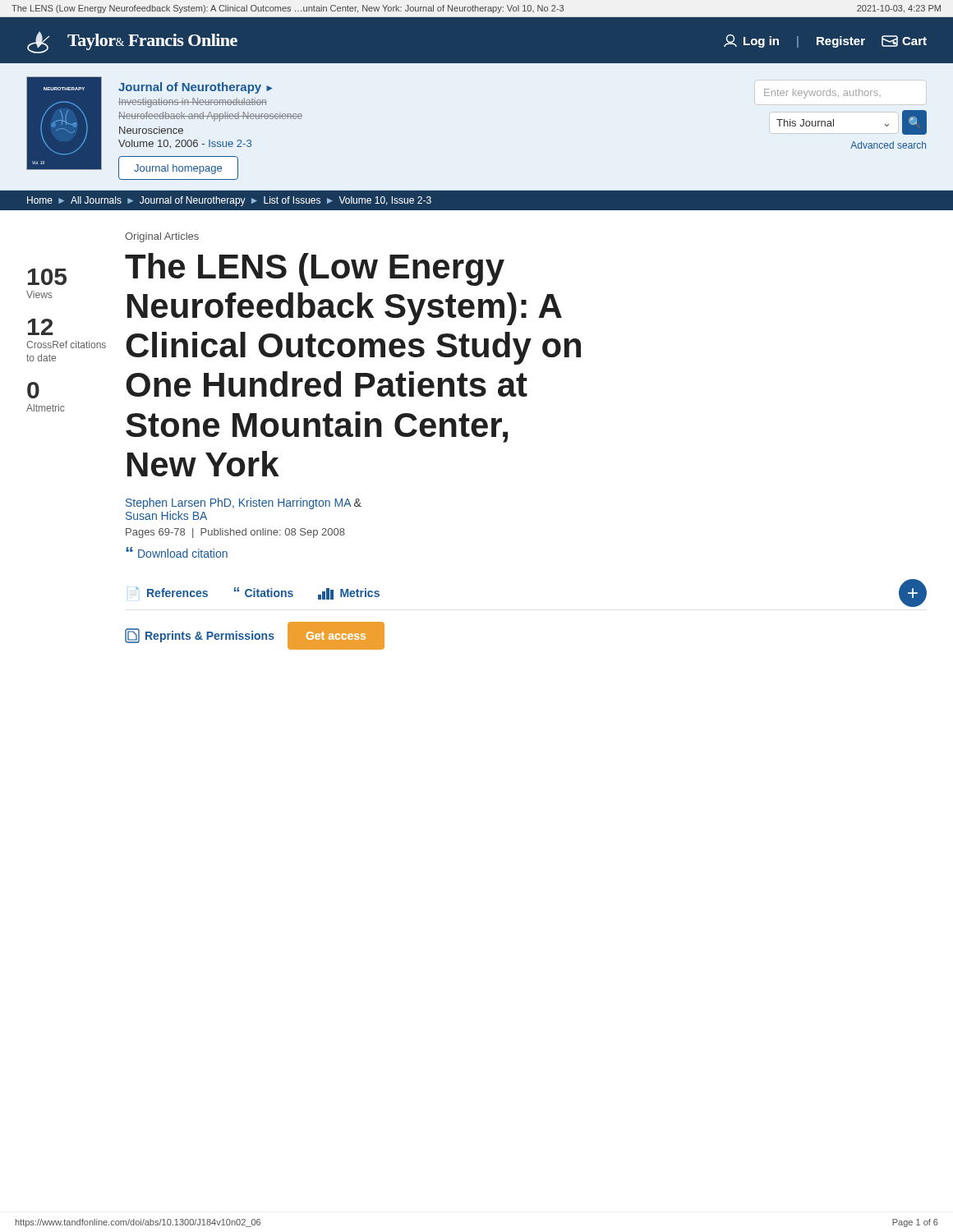The height and width of the screenshot is (1232, 953).
Task: Find the block on this page that starts "Reprints & Permissions"
Action: click(255, 636)
